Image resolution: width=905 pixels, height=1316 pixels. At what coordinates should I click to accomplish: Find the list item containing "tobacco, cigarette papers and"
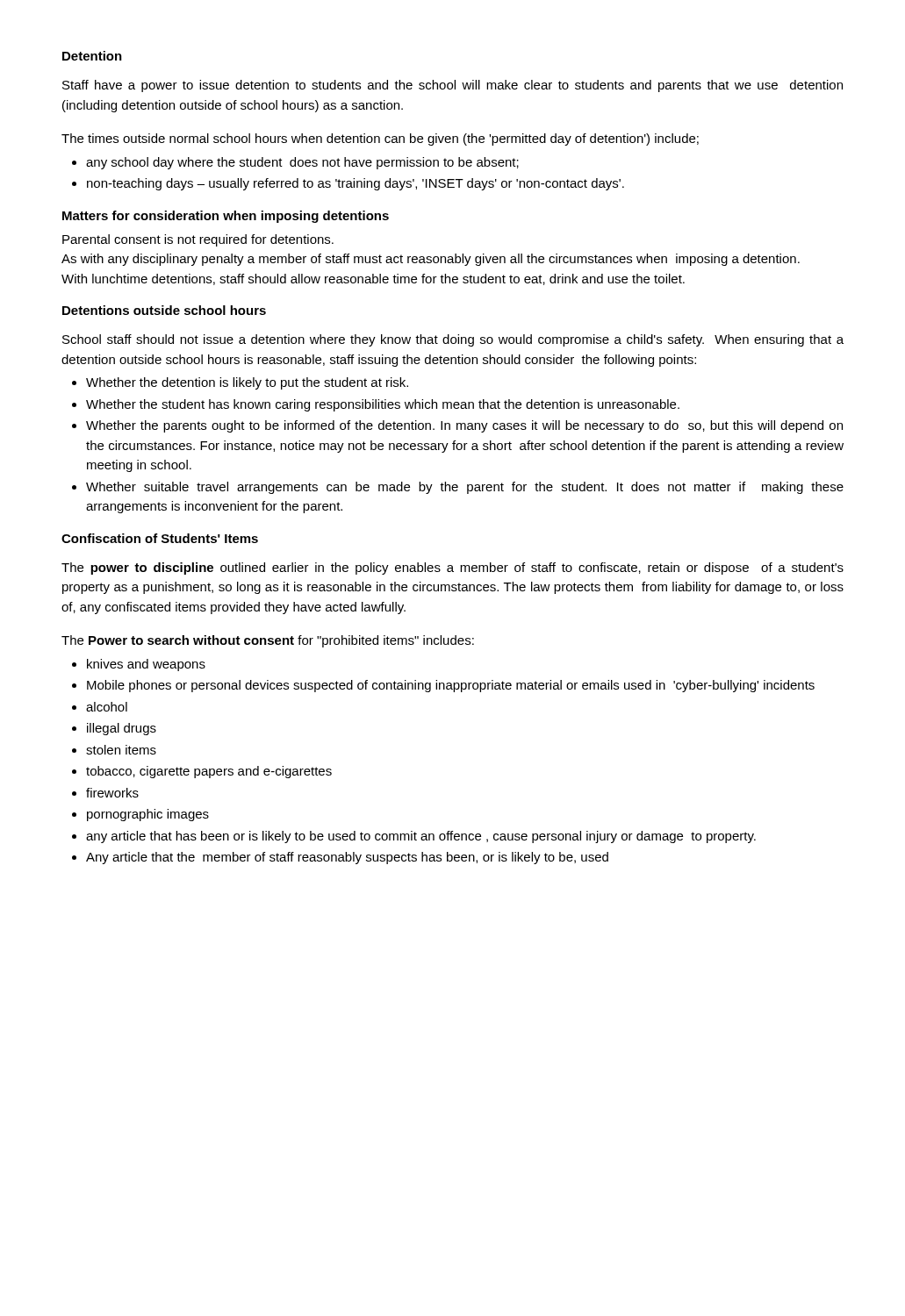[209, 771]
